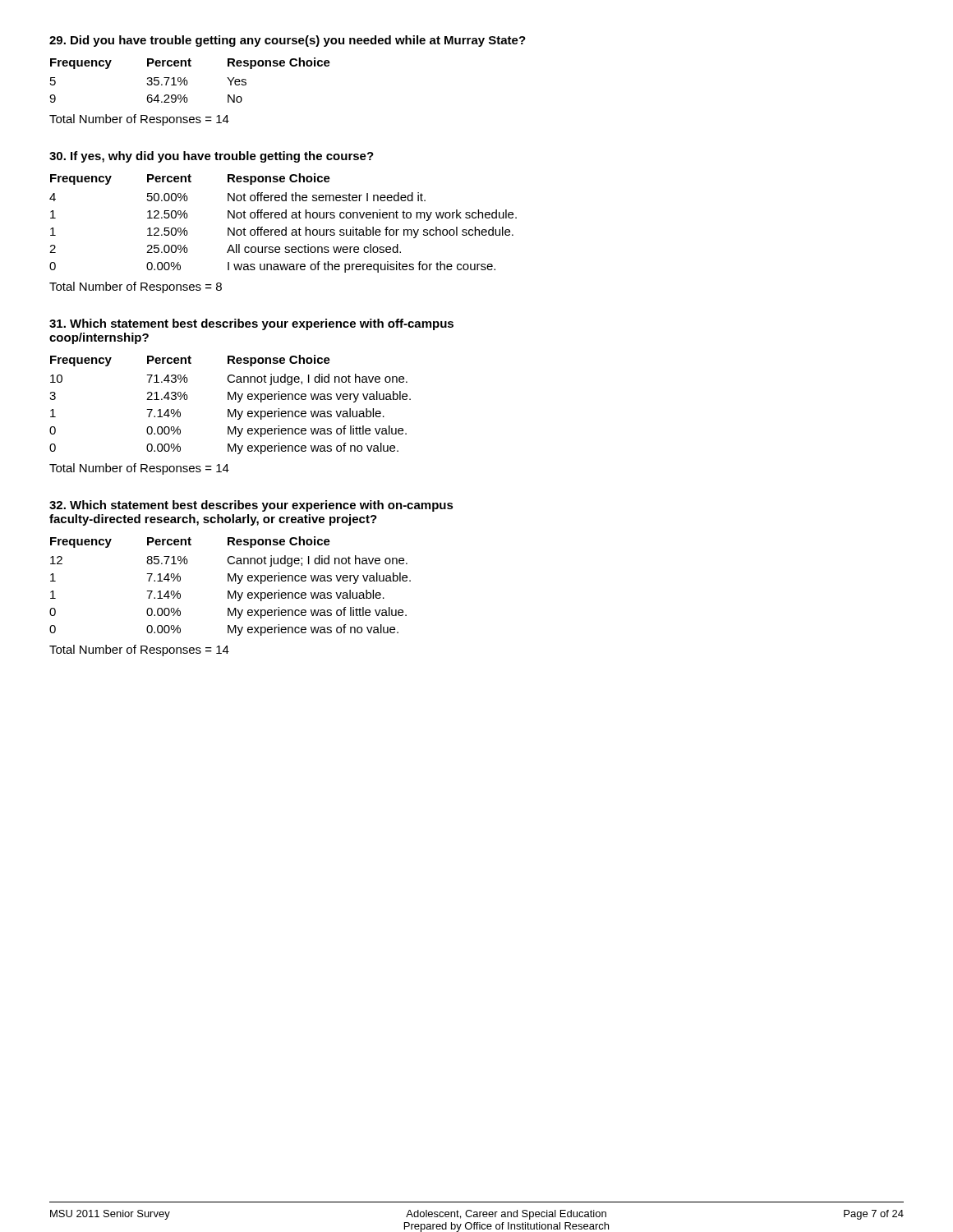
Task: Find the table that mentions "I was unaware of the"
Action: click(x=476, y=222)
